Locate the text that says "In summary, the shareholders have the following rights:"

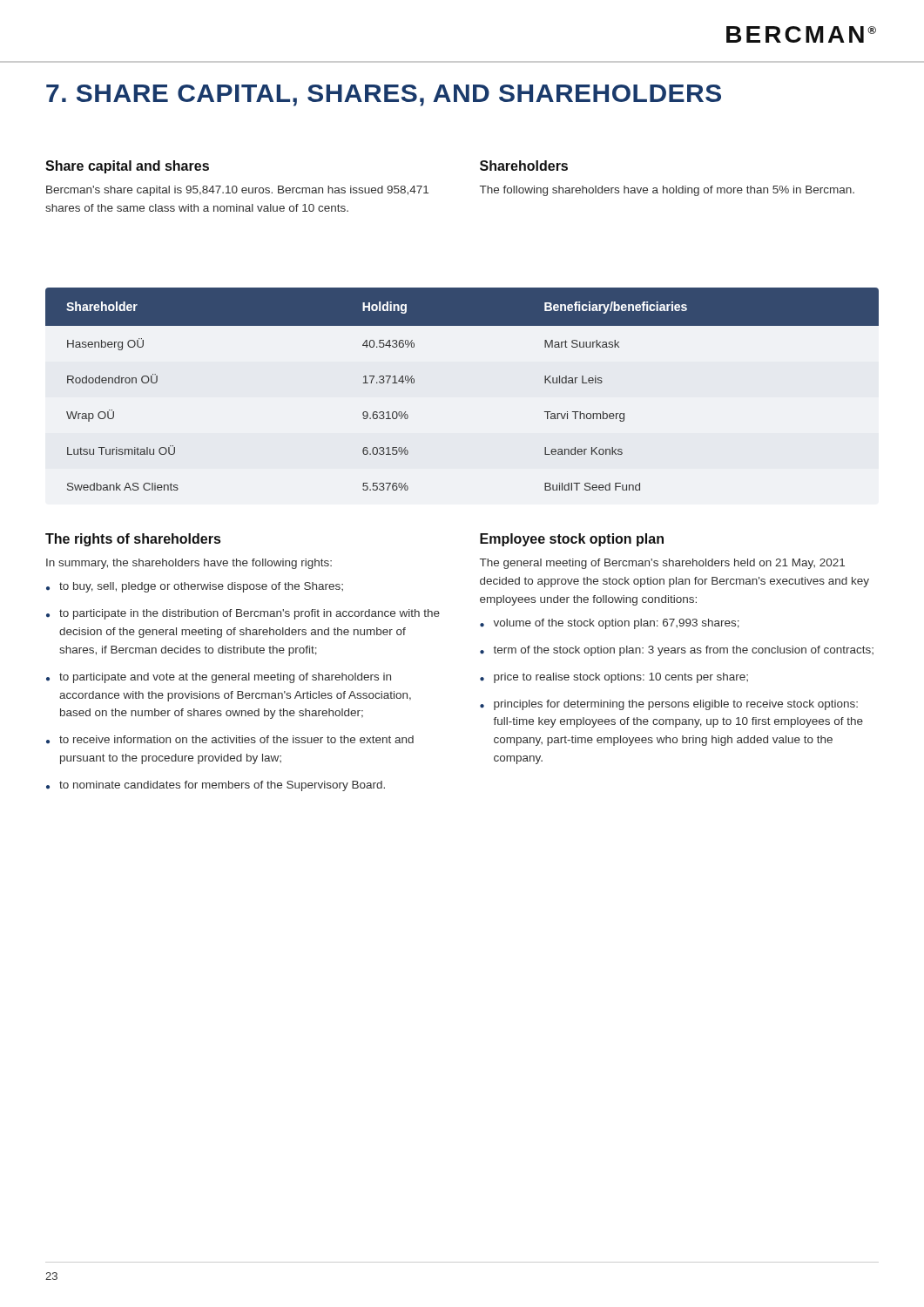189,562
